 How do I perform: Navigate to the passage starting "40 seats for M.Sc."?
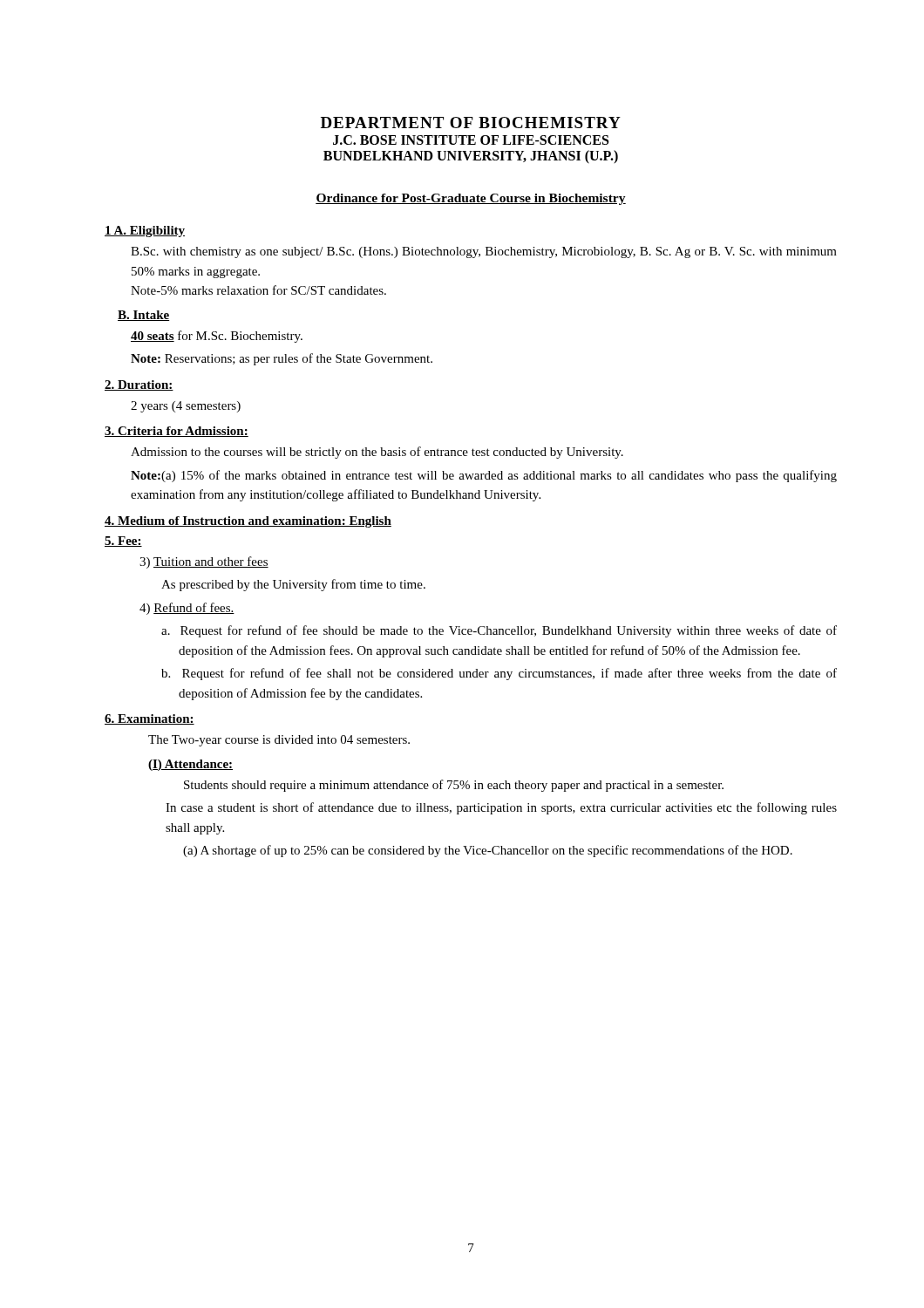coord(217,337)
